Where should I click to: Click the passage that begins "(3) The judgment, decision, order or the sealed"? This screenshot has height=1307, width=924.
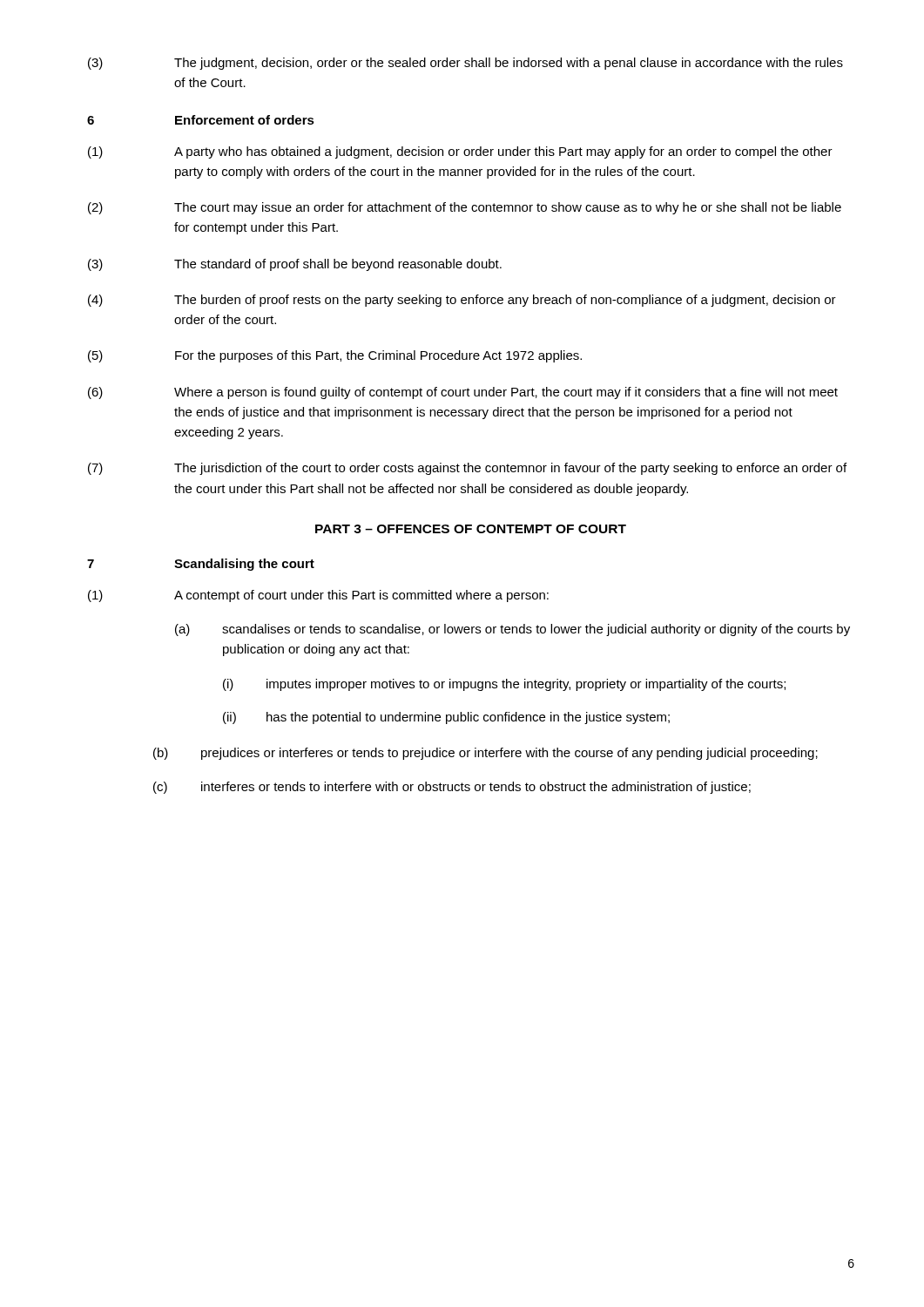coord(470,73)
